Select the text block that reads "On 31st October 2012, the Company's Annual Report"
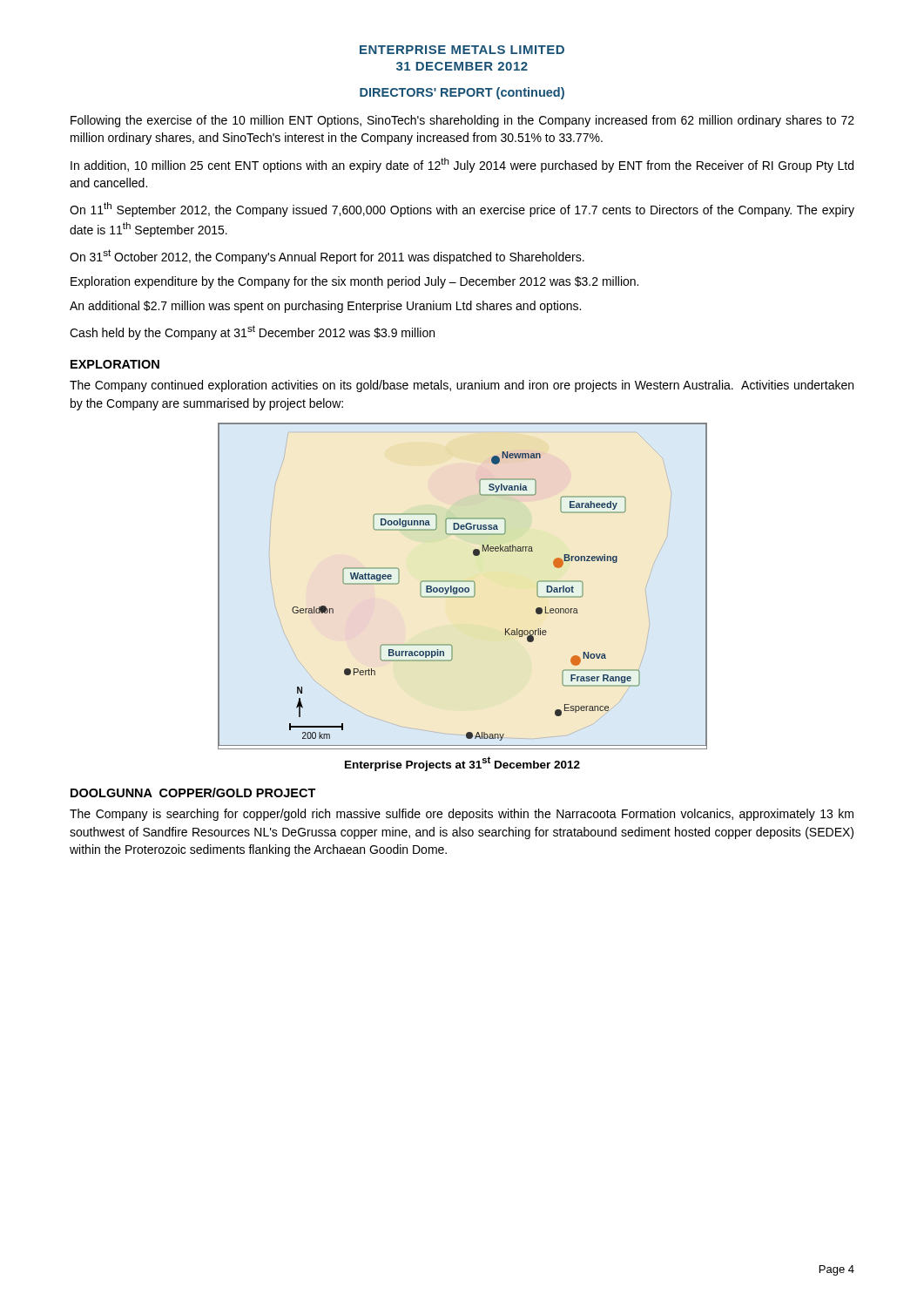924x1307 pixels. (x=327, y=255)
